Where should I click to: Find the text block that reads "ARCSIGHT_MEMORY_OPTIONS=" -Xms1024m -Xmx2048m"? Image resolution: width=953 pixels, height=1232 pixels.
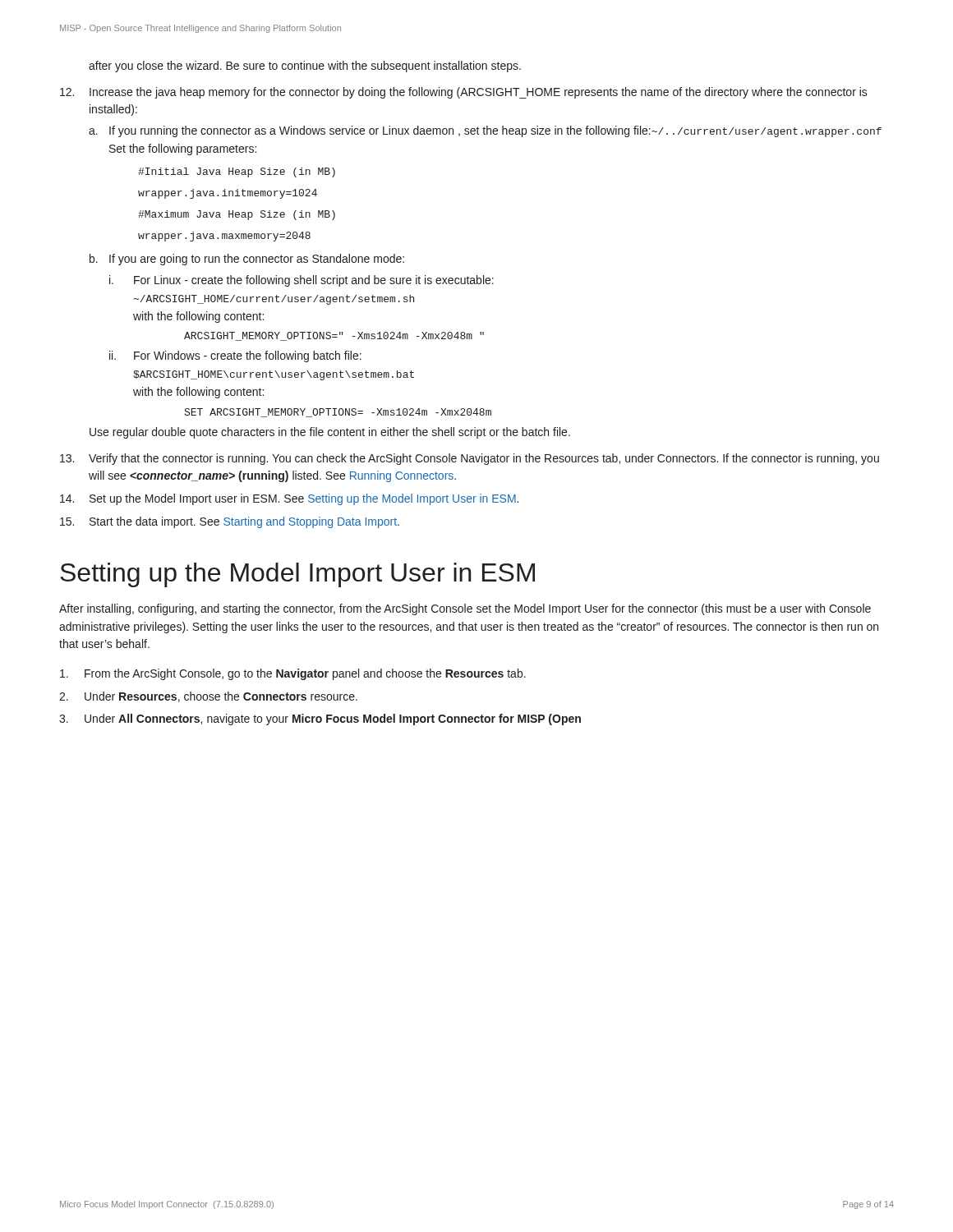click(335, 337)
